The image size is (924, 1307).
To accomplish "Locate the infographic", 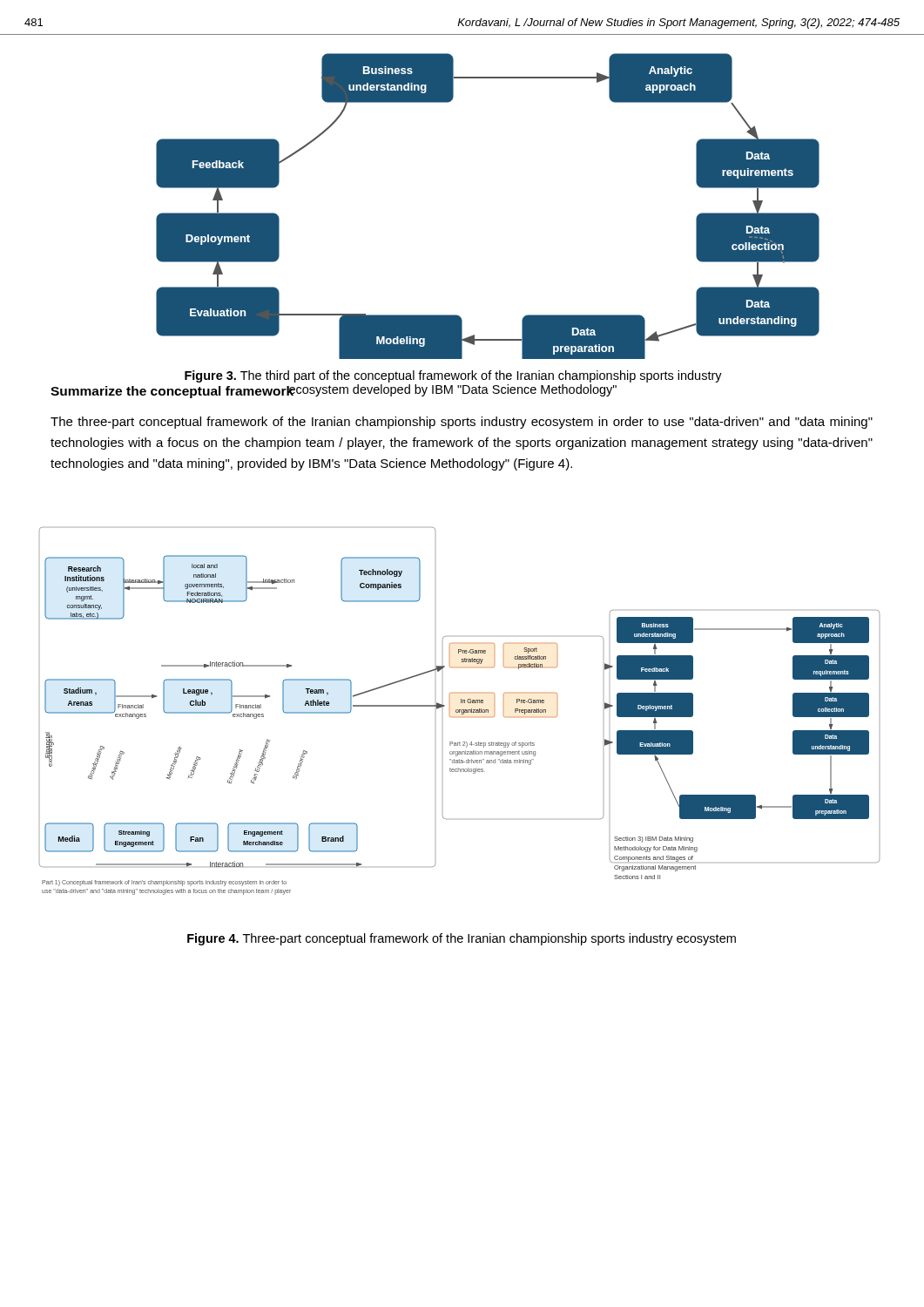I will pos(462,734).
